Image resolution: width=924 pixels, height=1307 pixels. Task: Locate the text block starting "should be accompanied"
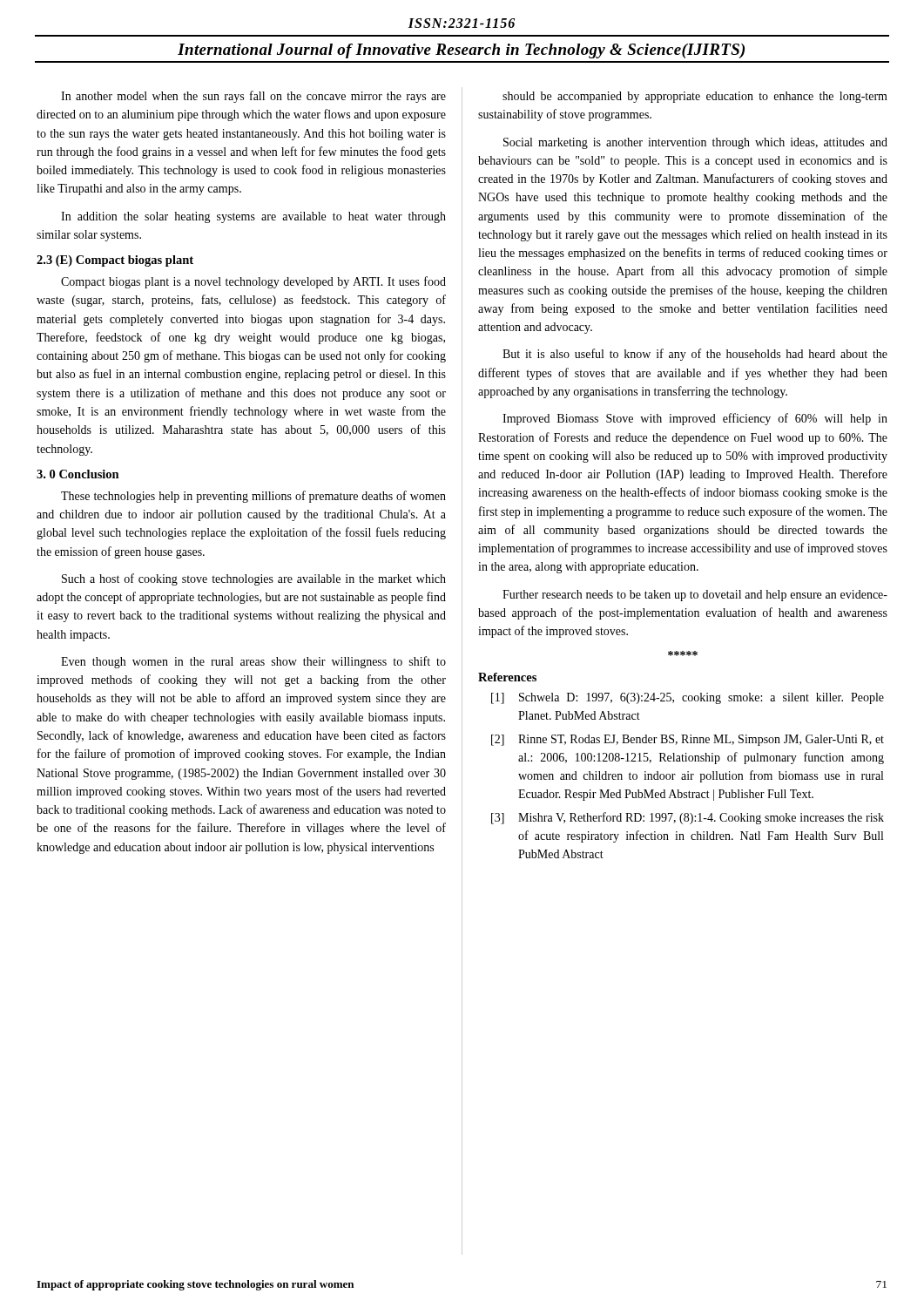[x=683, y=106]
